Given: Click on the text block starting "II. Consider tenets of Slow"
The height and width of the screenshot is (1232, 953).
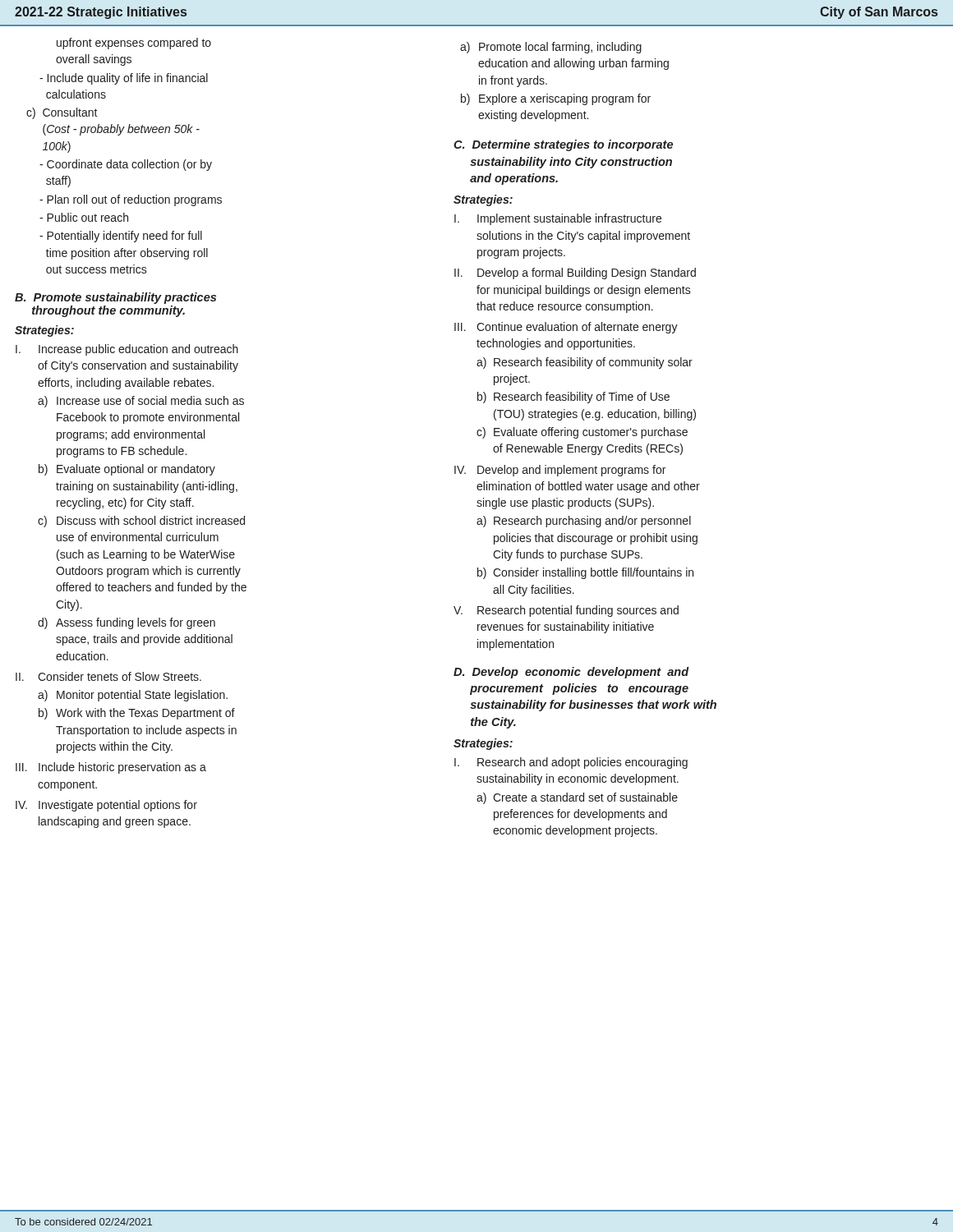Looking at the screenshot, I should pyautogui.click(x=108, y=677).
